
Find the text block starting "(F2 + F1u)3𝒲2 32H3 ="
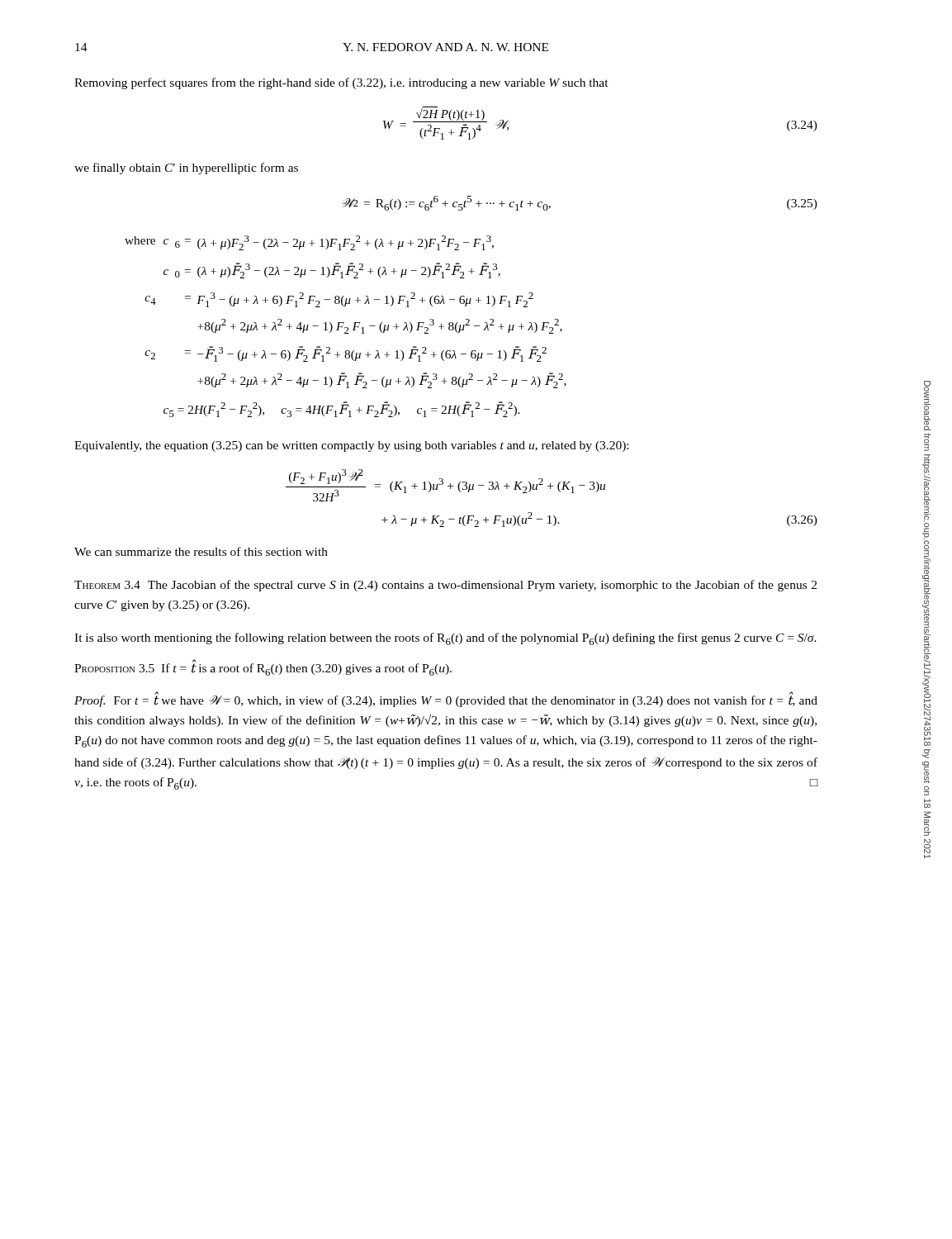pos(446,498)
